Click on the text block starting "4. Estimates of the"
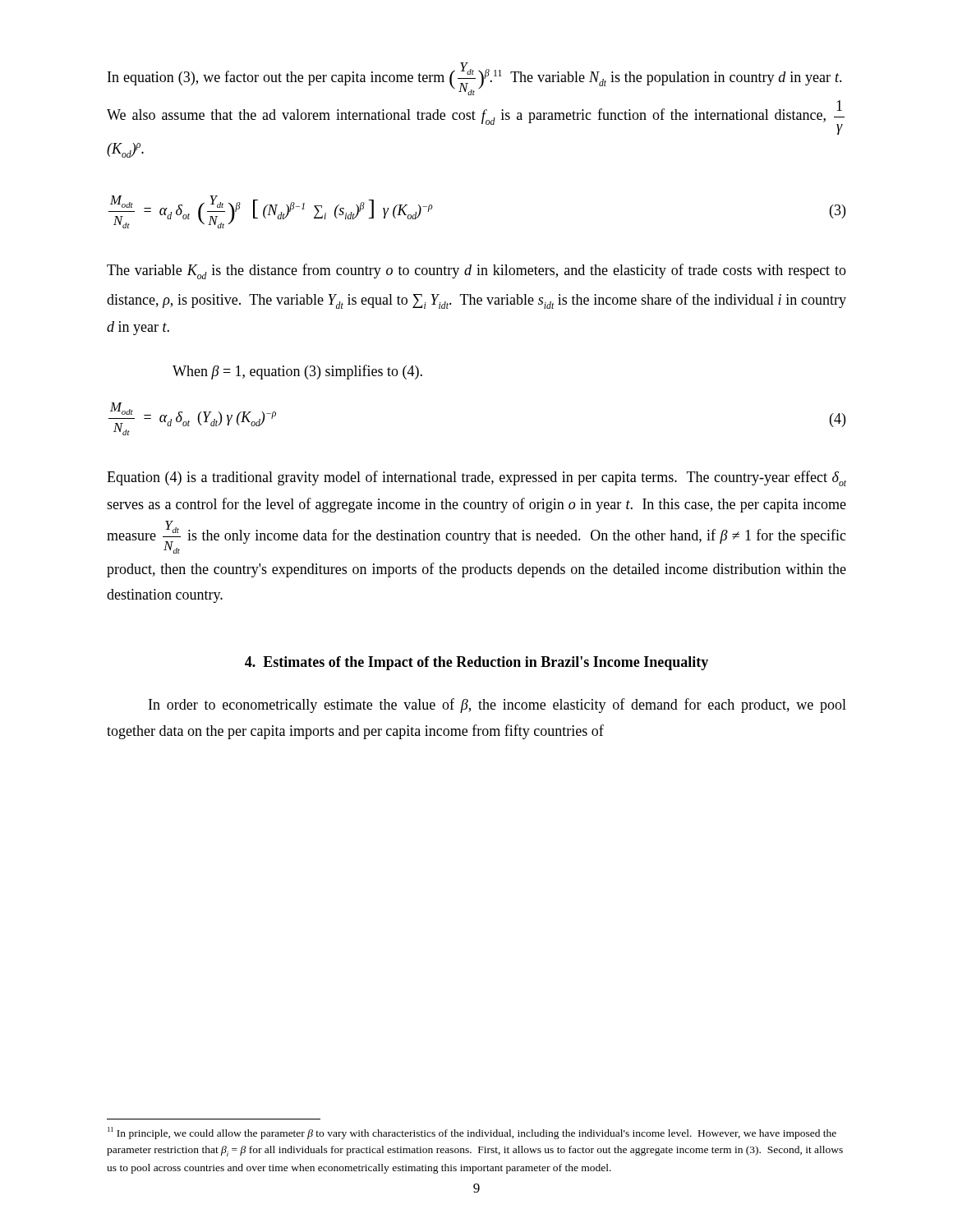The height and width of the screenshot is (1232, 953). pos(476,662)
